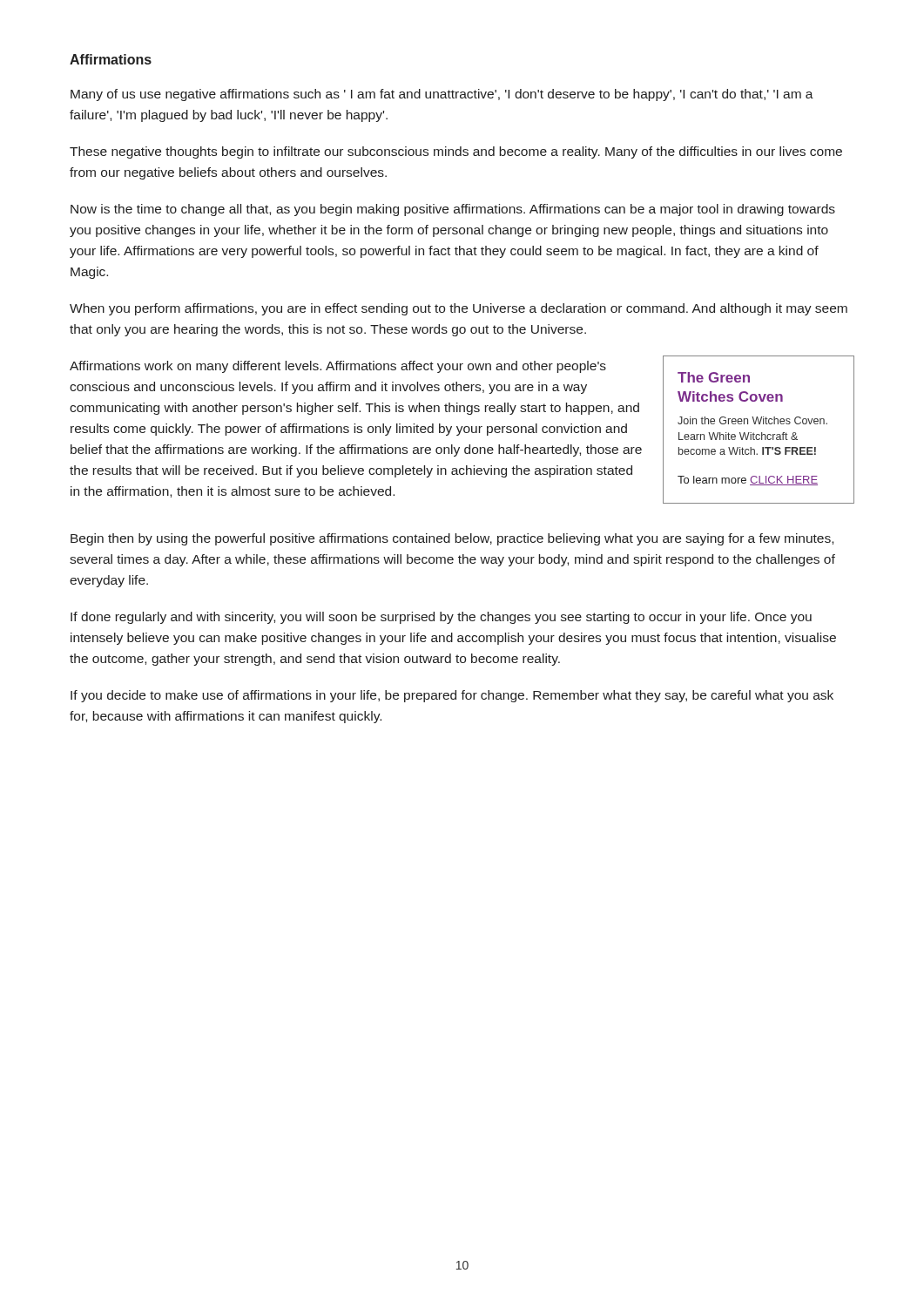The width and height of the screenshot is (924, 1307).
Task: Where is the passage that starts "Now is the time to"?
Action: point(452,240)
